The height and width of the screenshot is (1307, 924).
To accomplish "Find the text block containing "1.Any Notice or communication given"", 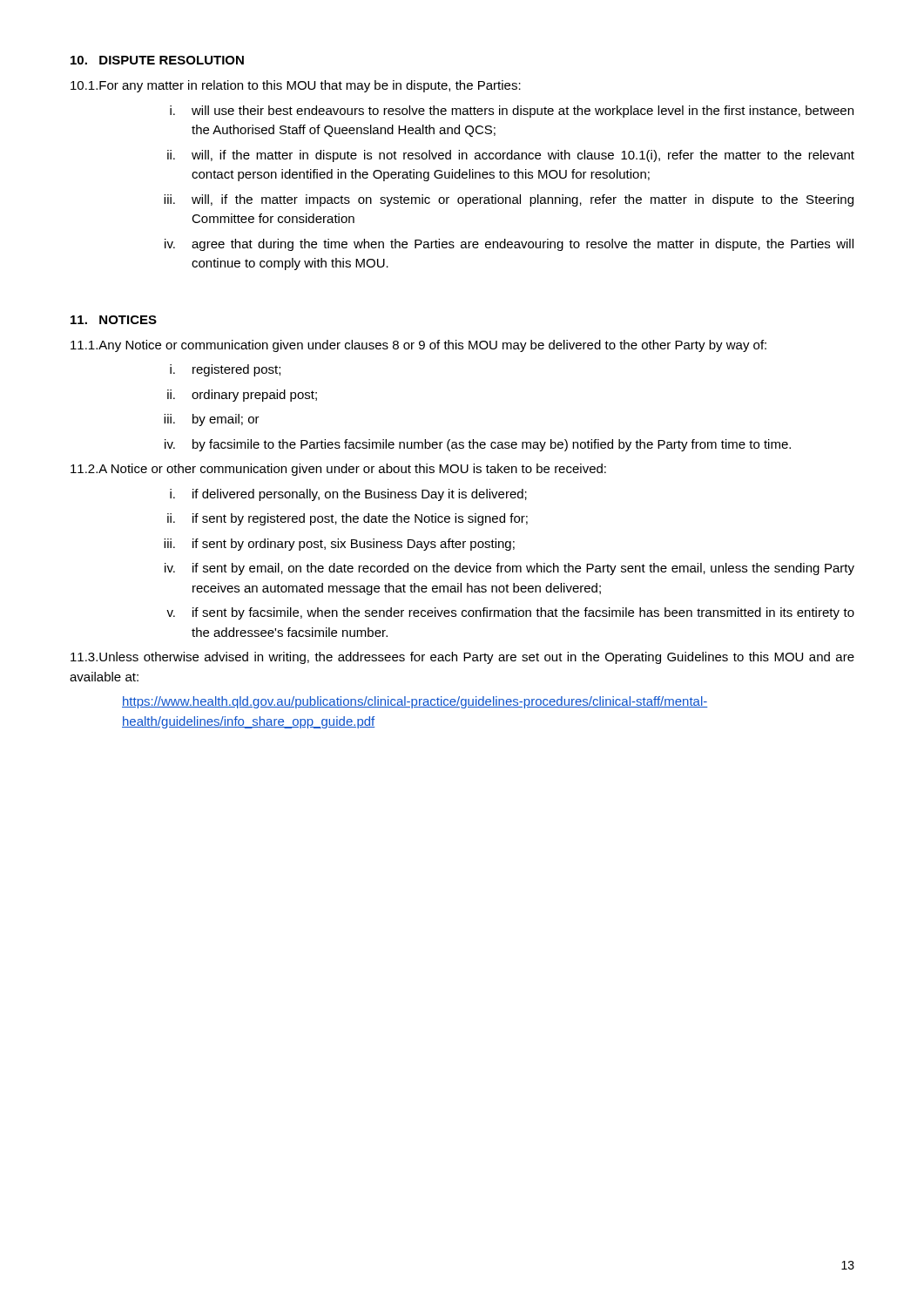I will click(419, 344).
